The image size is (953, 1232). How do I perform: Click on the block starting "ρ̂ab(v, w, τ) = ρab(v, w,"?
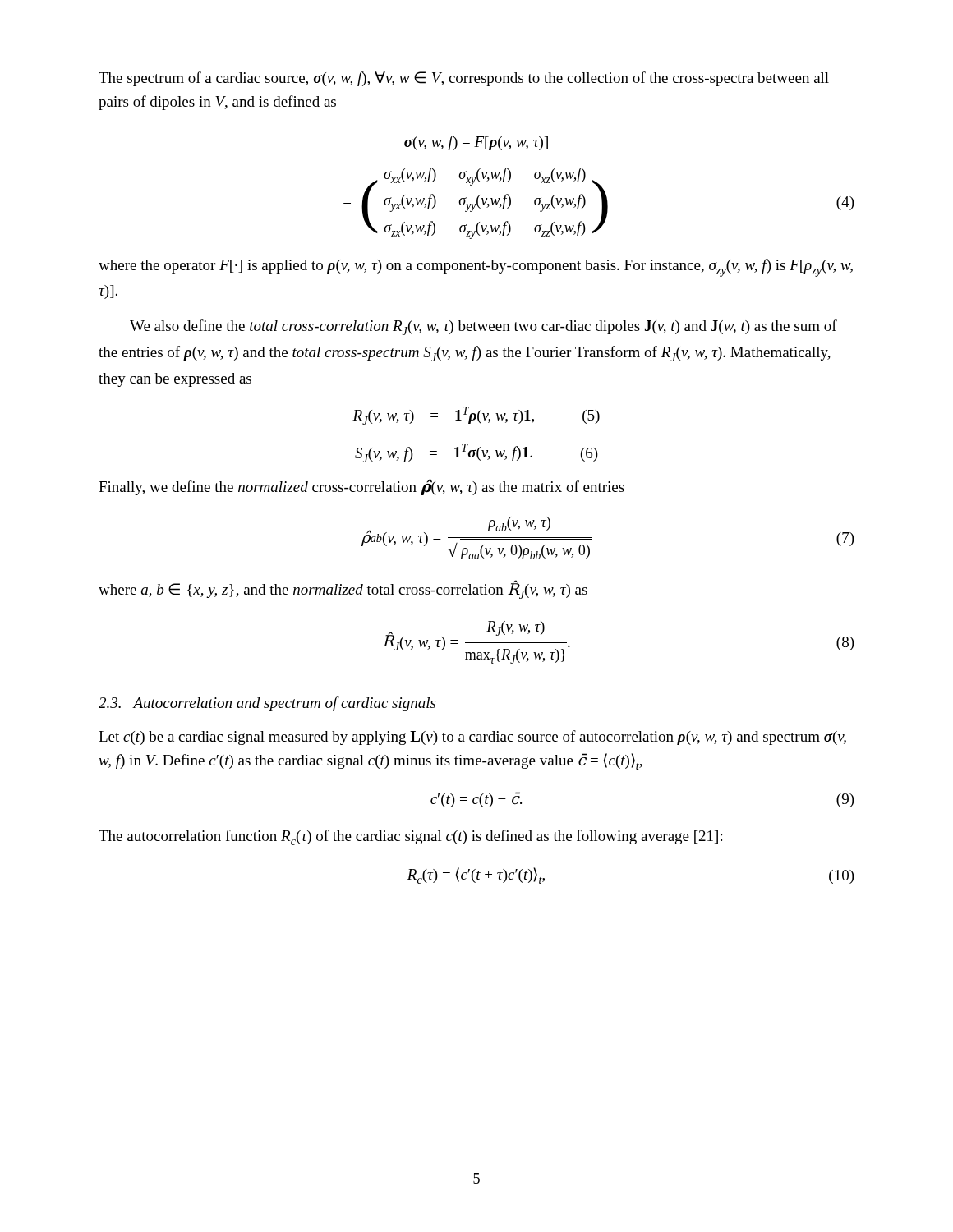(476, 538)
